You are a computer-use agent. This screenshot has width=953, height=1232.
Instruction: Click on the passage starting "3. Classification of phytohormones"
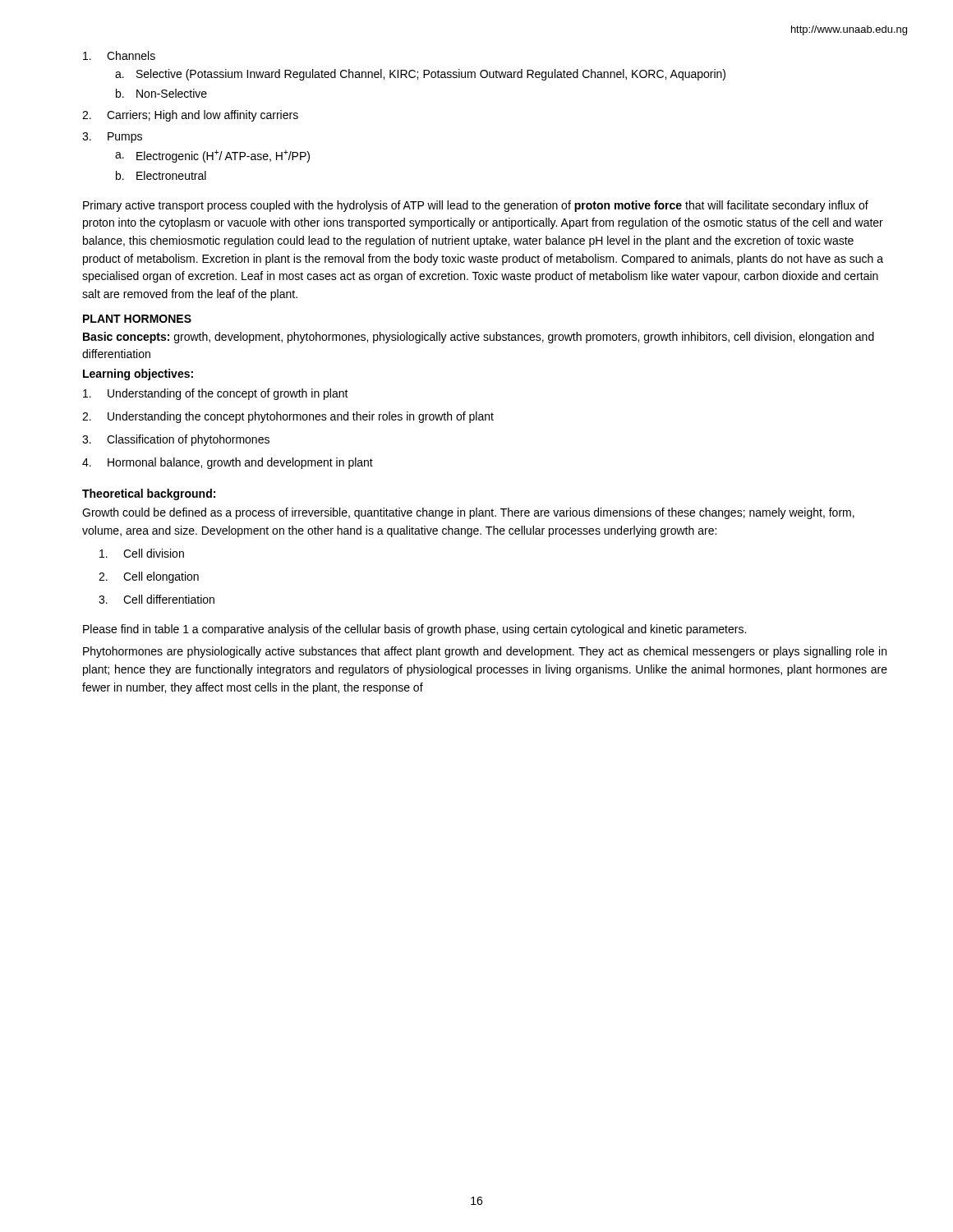coord(176,440)
